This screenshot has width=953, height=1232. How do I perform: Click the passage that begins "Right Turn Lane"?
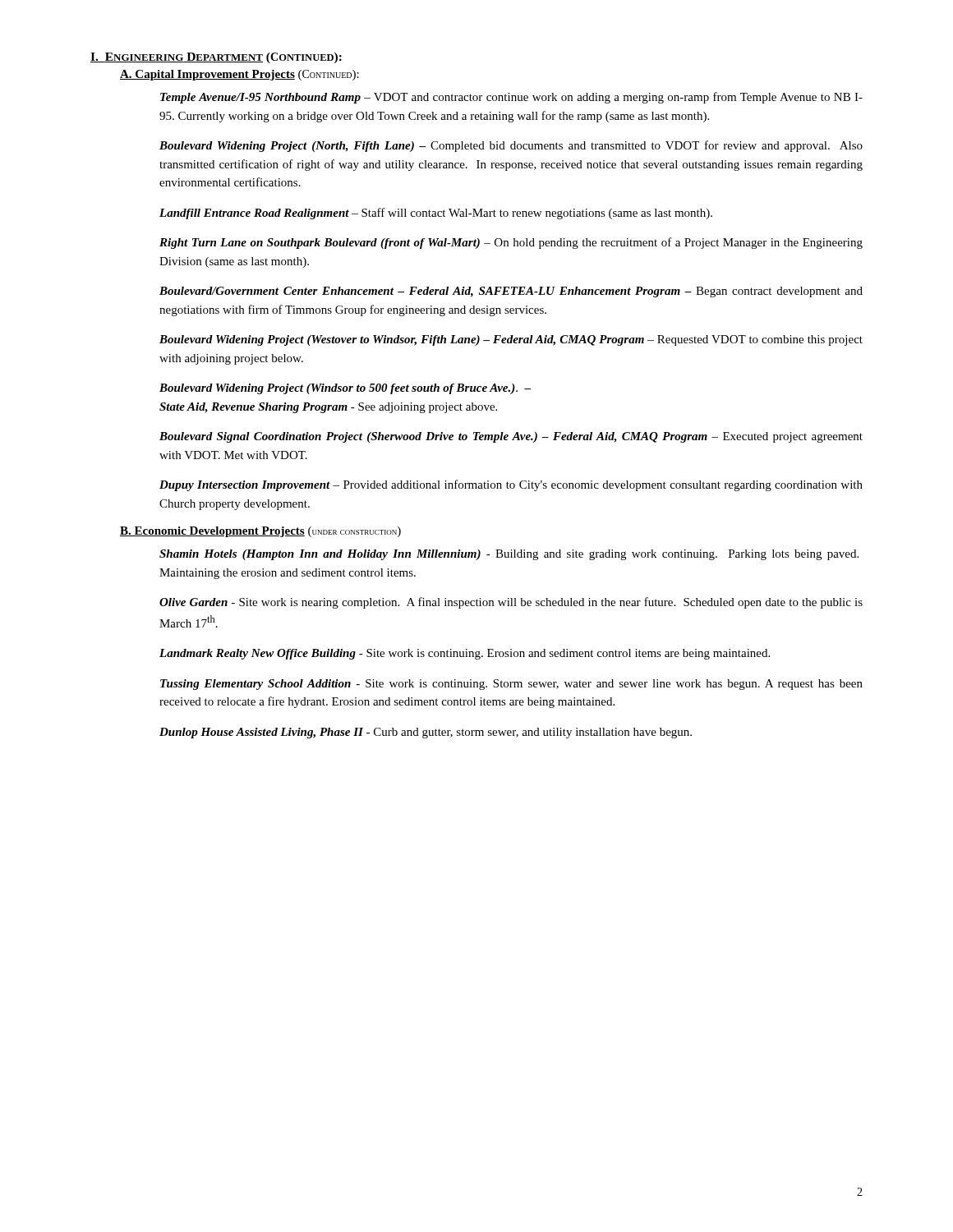pyautogui.click(x=511, y=252)
